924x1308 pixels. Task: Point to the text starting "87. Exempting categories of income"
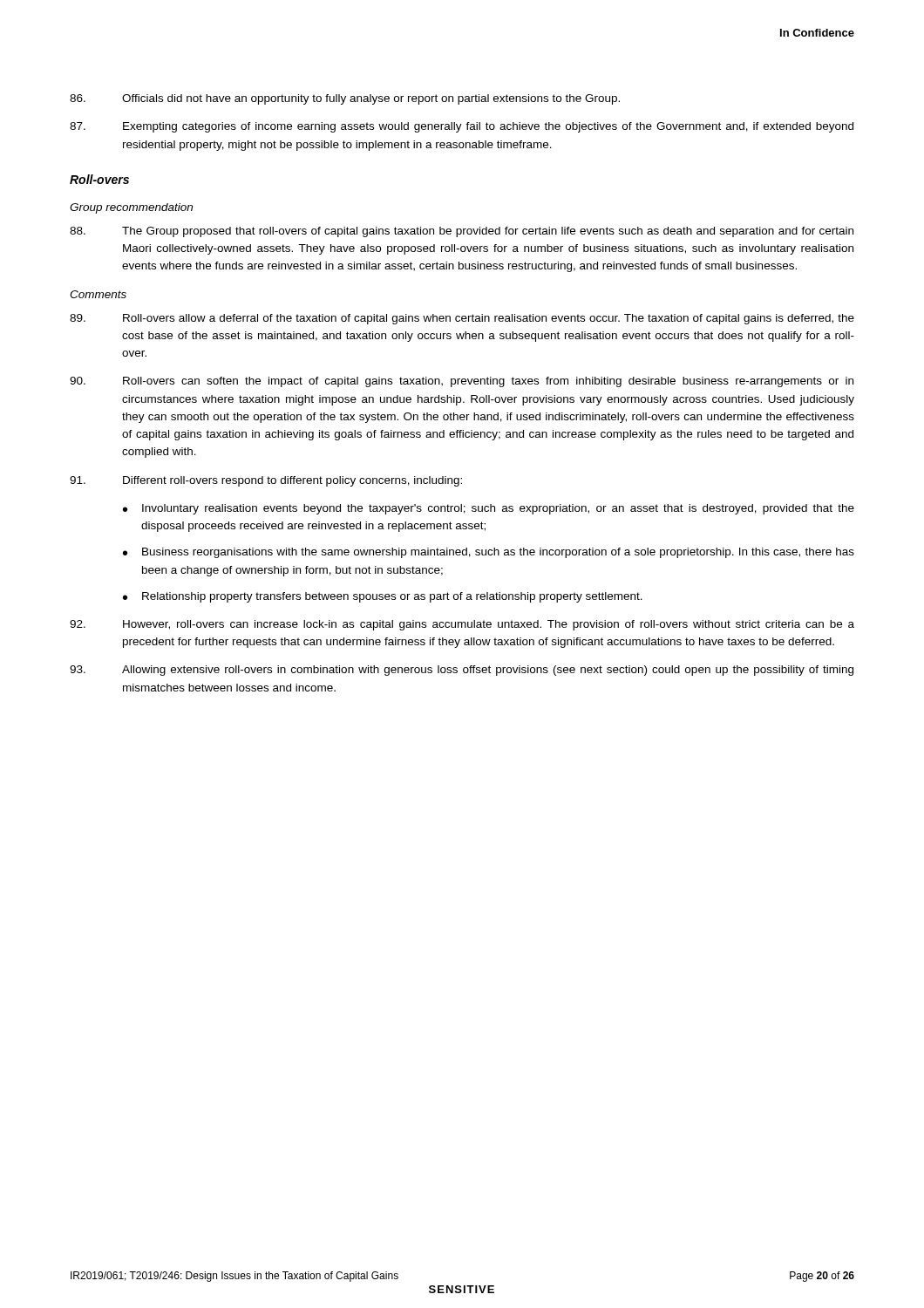pos(462,136)
